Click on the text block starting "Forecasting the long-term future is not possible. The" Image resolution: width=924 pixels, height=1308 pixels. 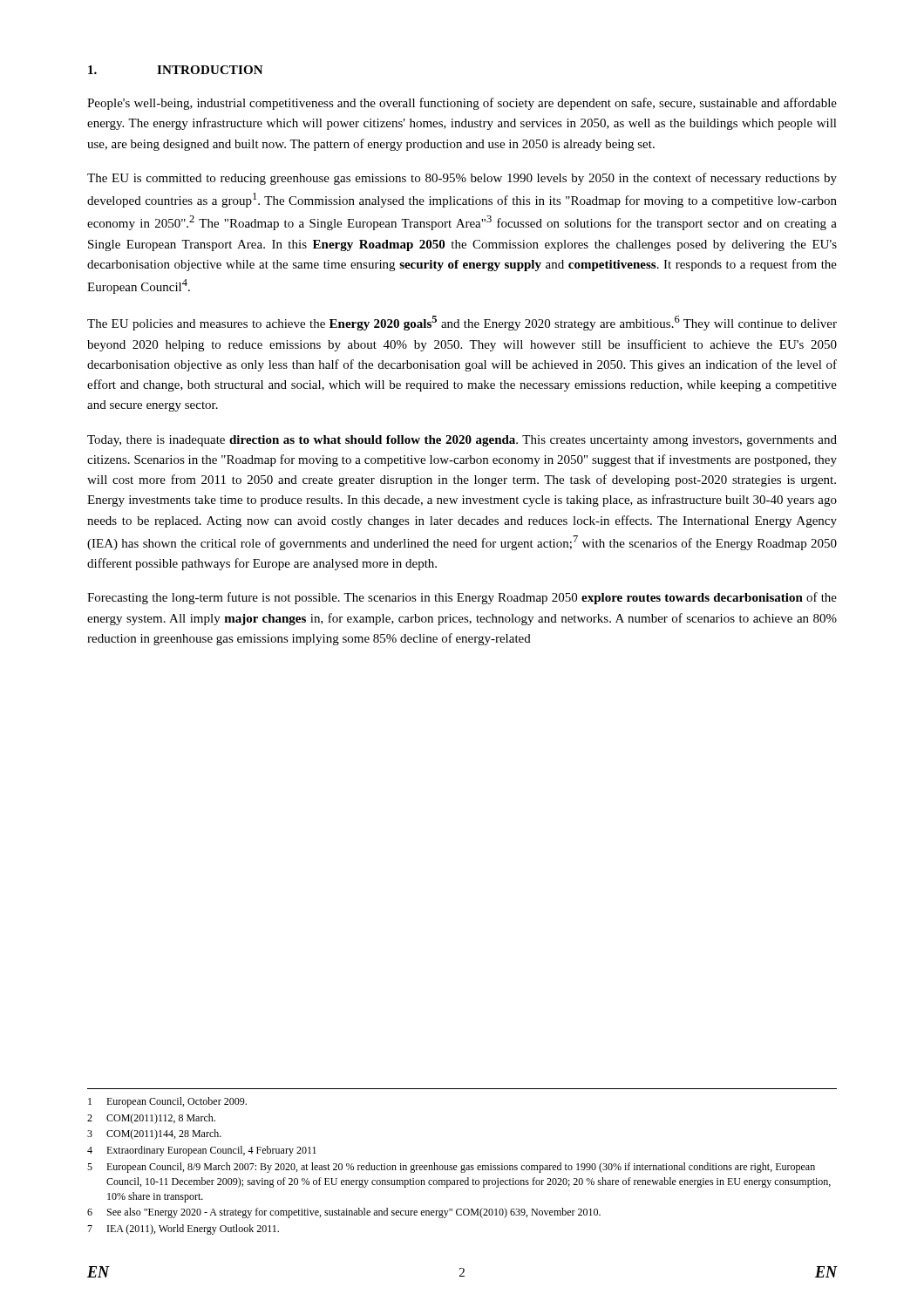click(462, 618)
